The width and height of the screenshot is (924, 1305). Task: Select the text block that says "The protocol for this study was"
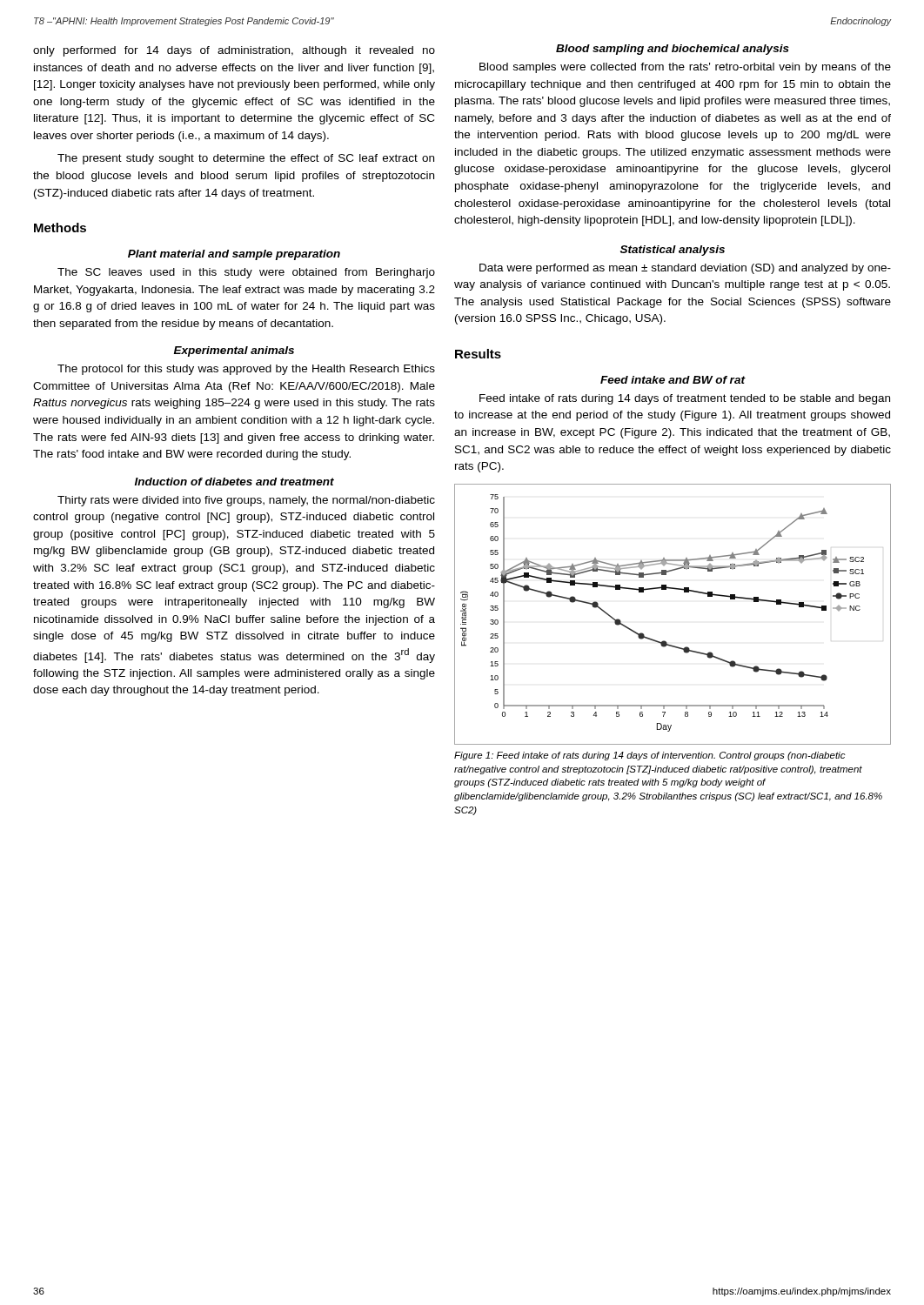coord(234,412)
